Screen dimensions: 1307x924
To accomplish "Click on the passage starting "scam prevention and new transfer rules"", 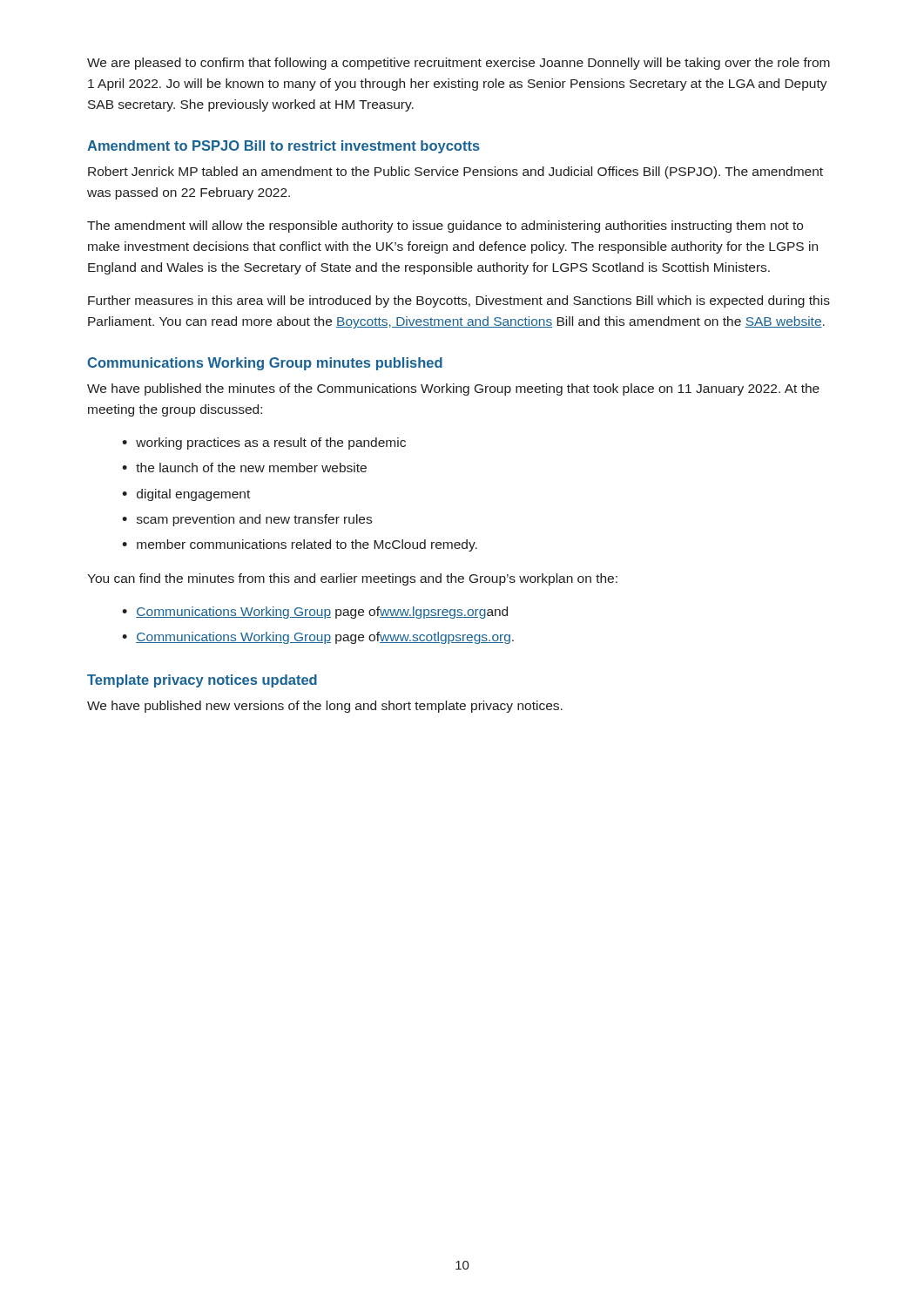I will click(x=254, y=519).
